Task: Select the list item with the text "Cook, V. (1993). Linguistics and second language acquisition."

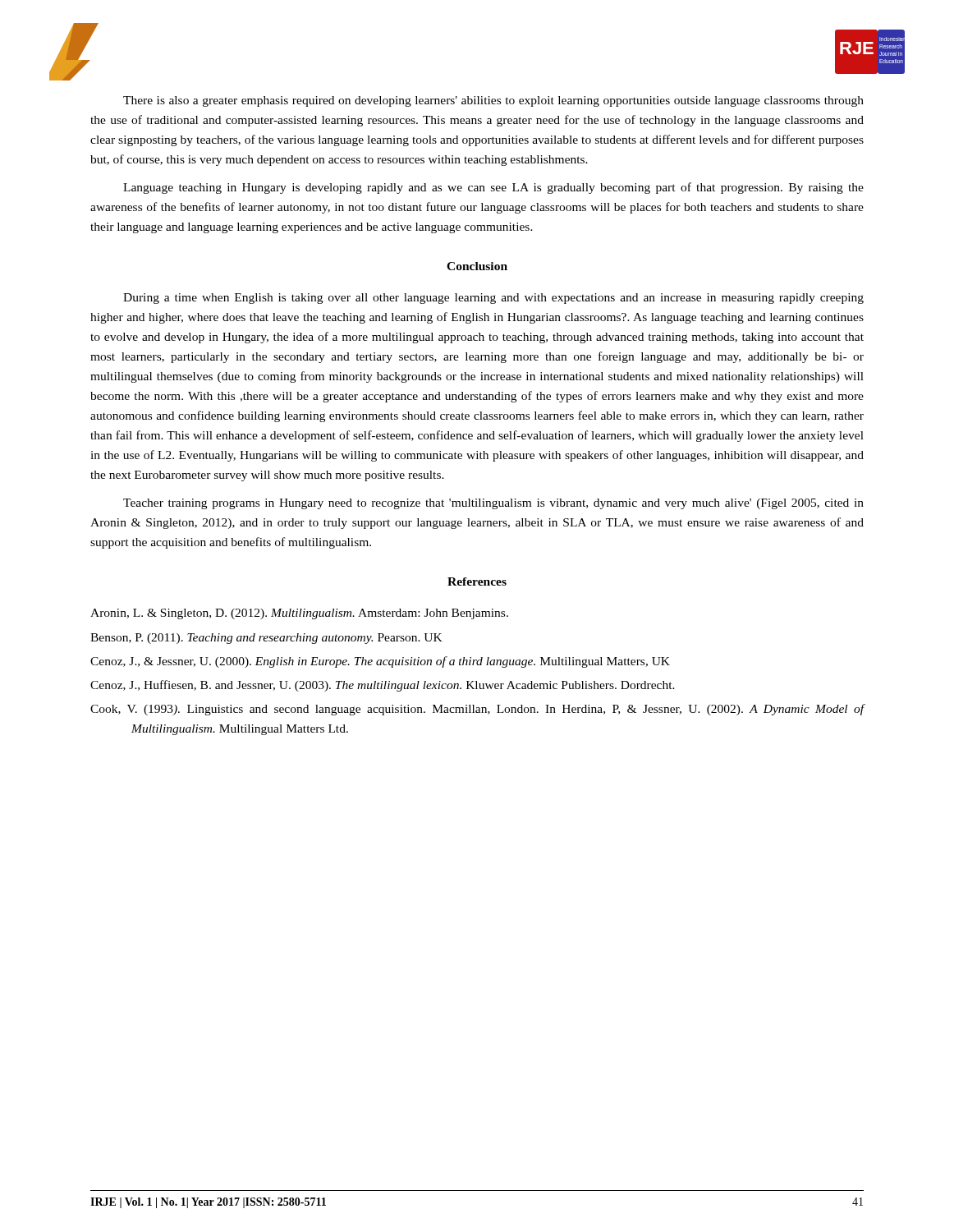Action: pos(477,718)
